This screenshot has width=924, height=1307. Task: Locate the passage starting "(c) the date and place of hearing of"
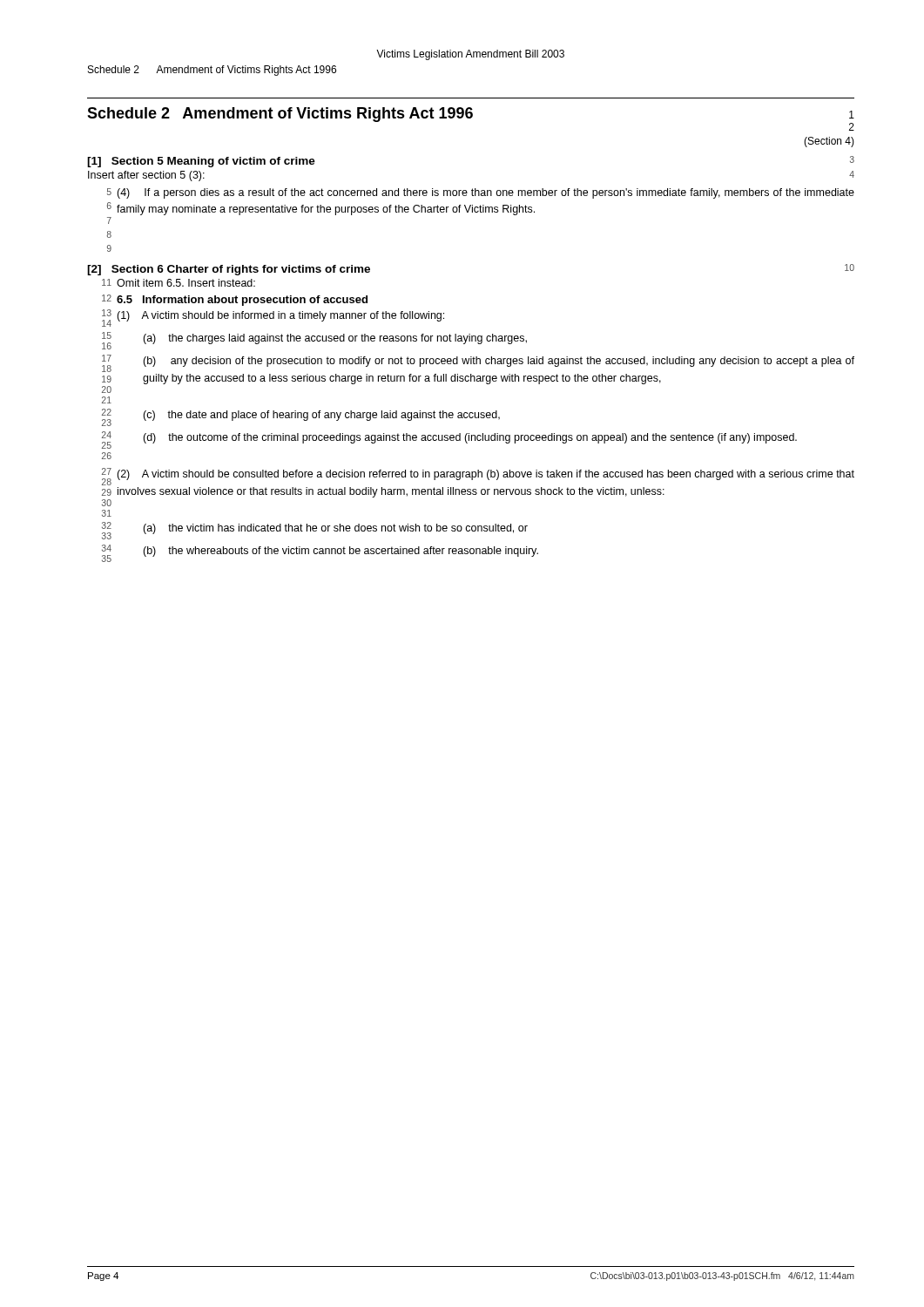(x=322, y=415)
